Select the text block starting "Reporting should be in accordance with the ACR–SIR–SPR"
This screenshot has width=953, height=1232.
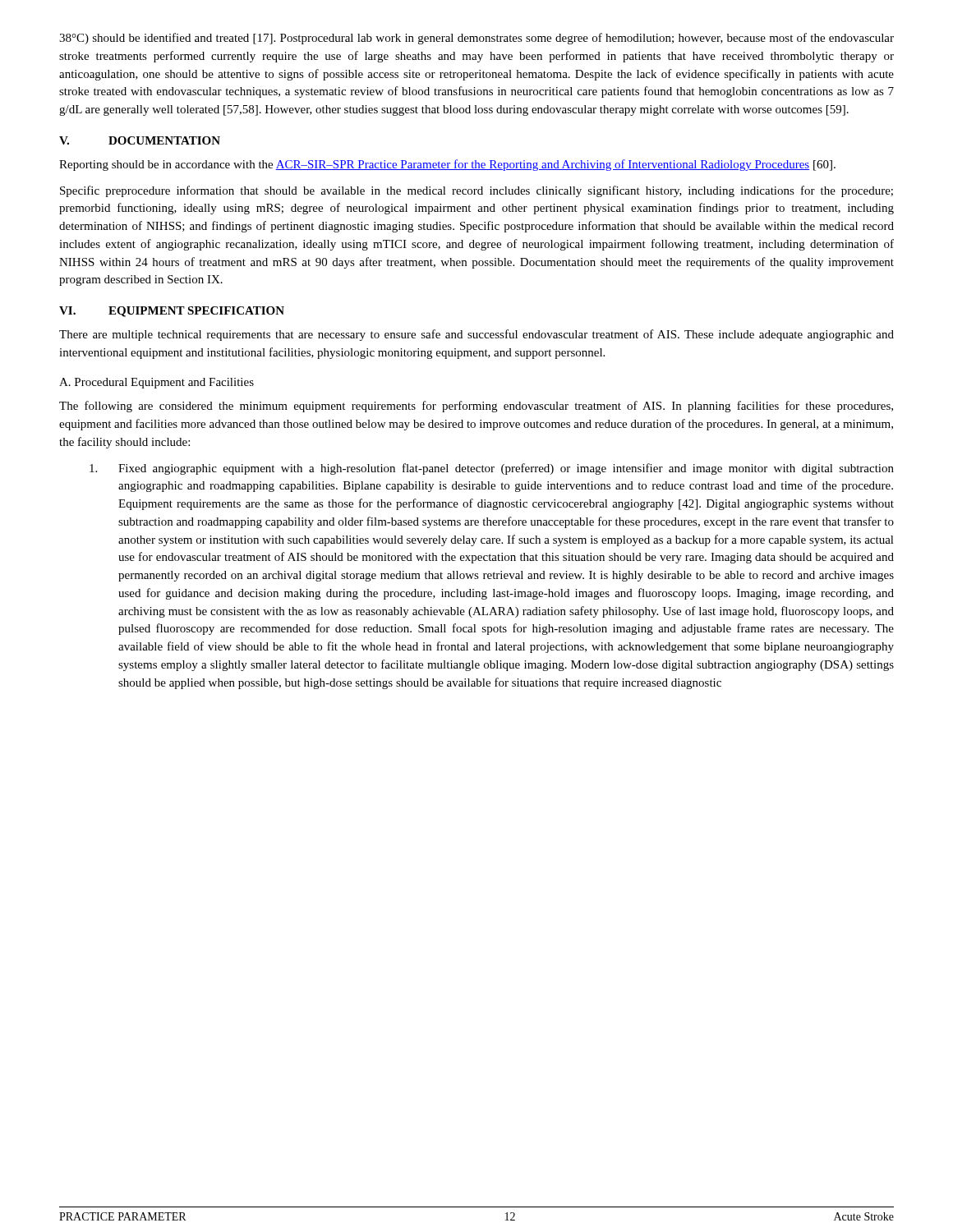tap(476, 165)
